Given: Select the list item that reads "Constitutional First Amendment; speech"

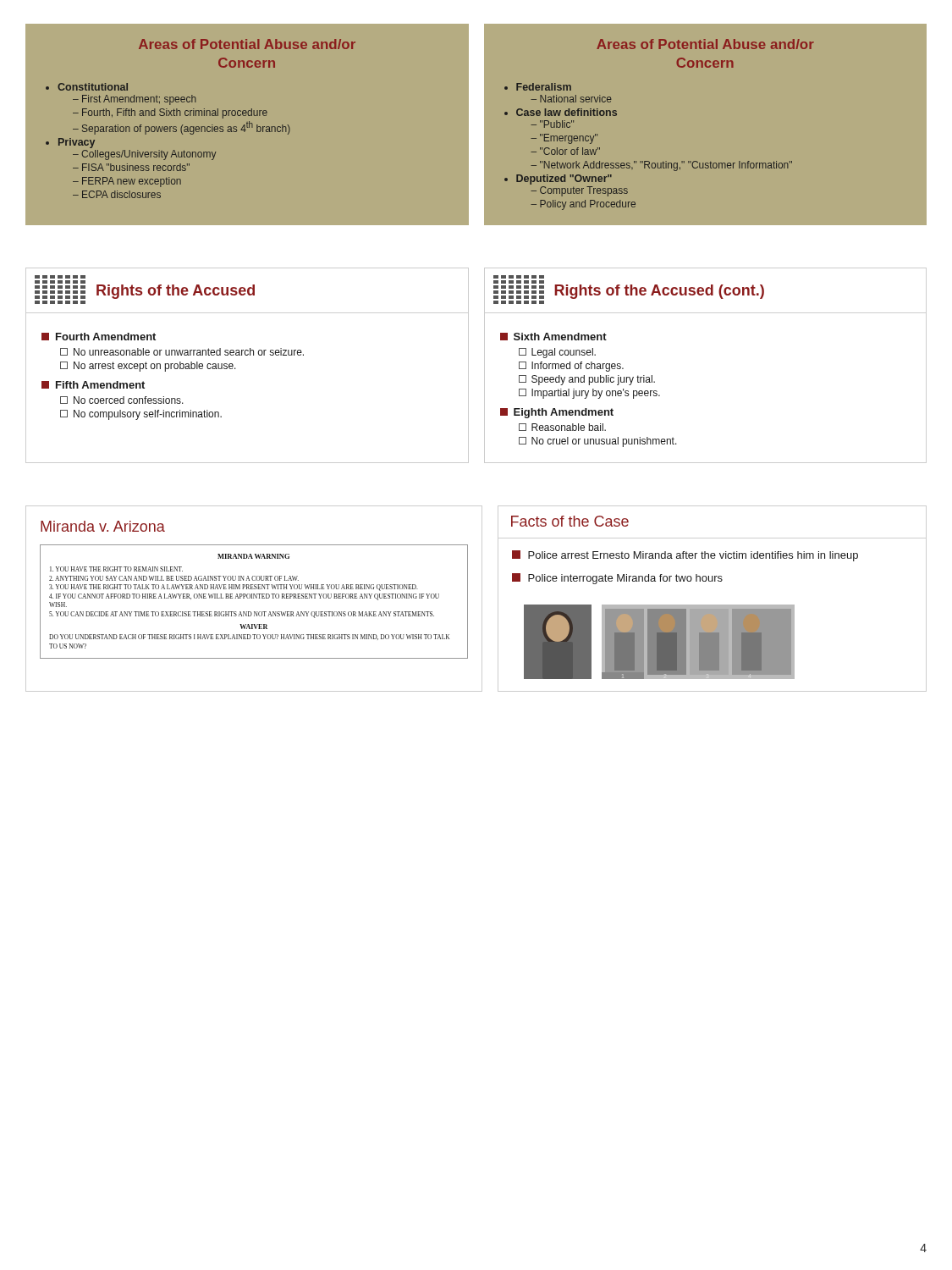Looking at the screenshot, I should coord(256,108).
